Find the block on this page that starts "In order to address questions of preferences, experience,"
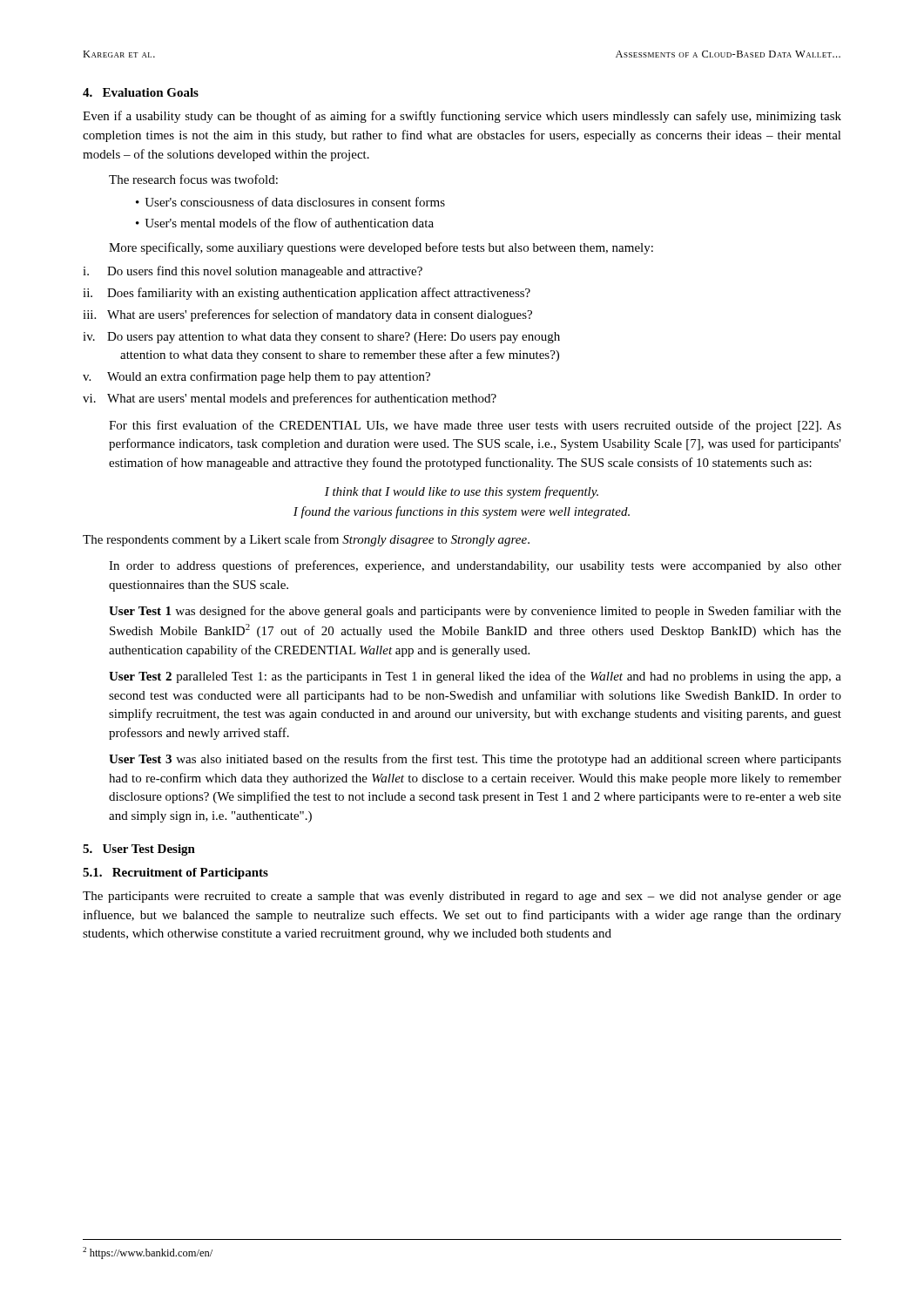 pos(475,576)
